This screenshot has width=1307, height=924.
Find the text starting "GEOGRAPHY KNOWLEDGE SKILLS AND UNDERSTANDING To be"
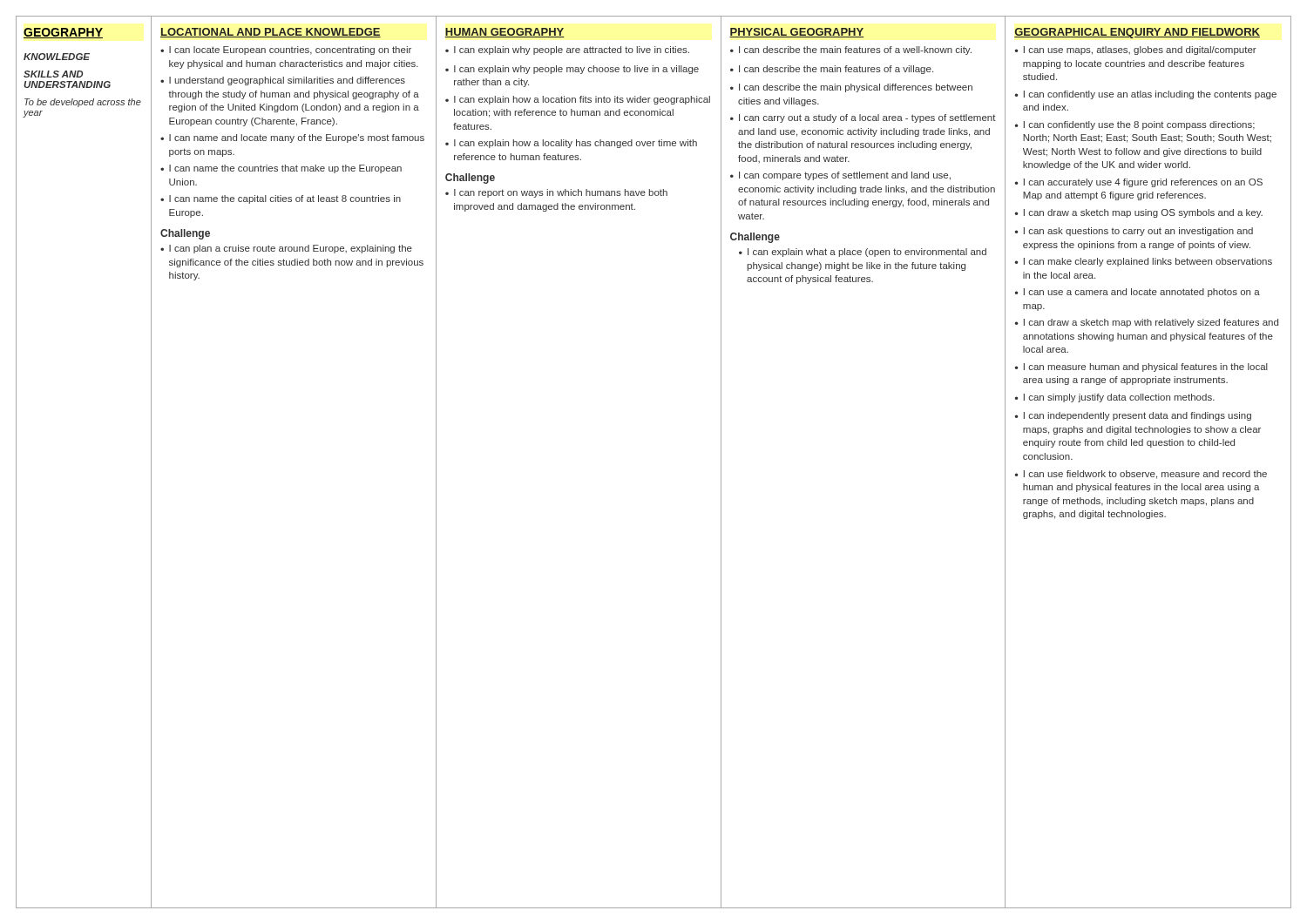84,71
